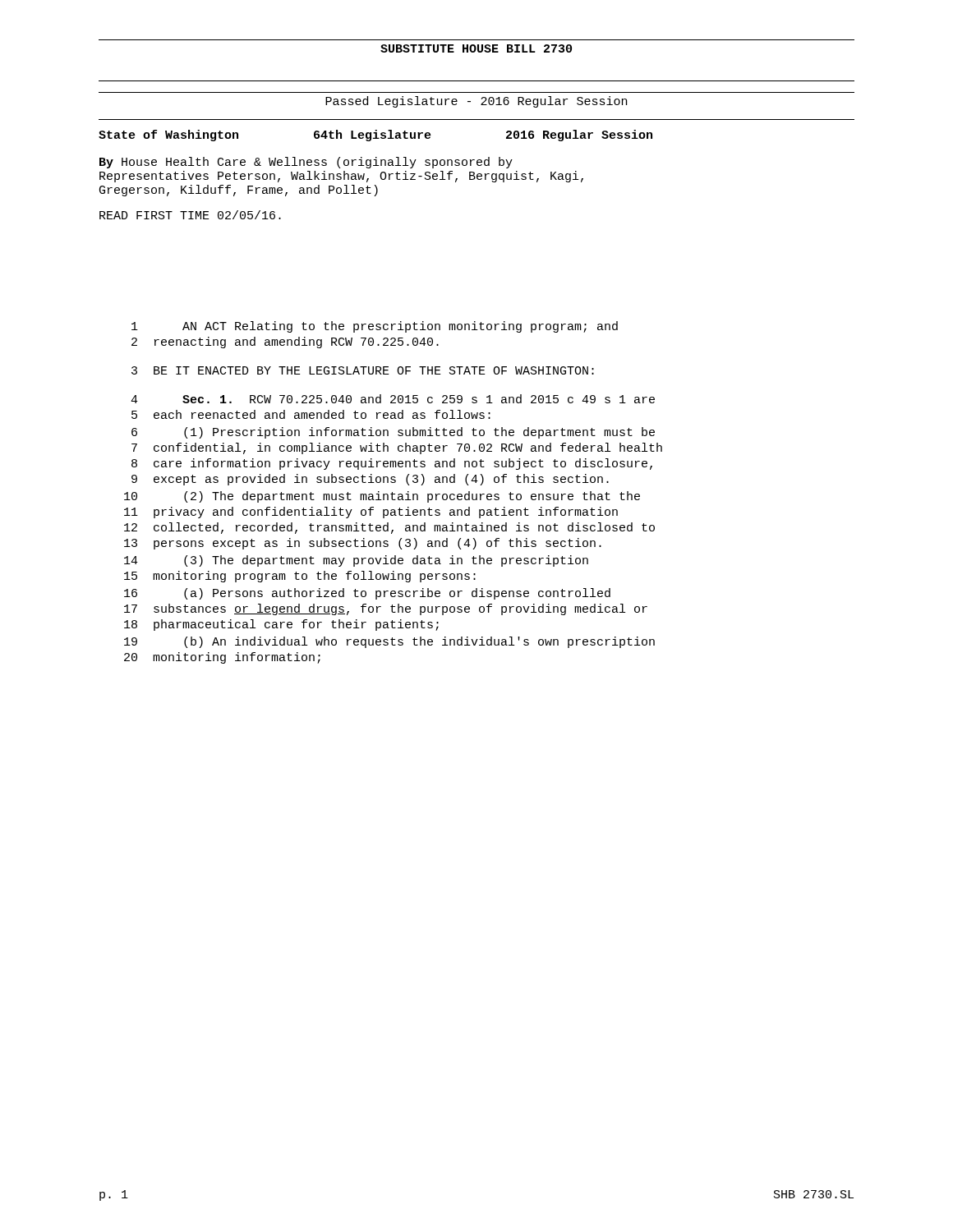Find the list item that reads "4 Sec. 1. RCW 70.225.040 and 2015 c"
Image resolution: width=953 pixels, height=1232 pixels.
(x=476, y=400)
